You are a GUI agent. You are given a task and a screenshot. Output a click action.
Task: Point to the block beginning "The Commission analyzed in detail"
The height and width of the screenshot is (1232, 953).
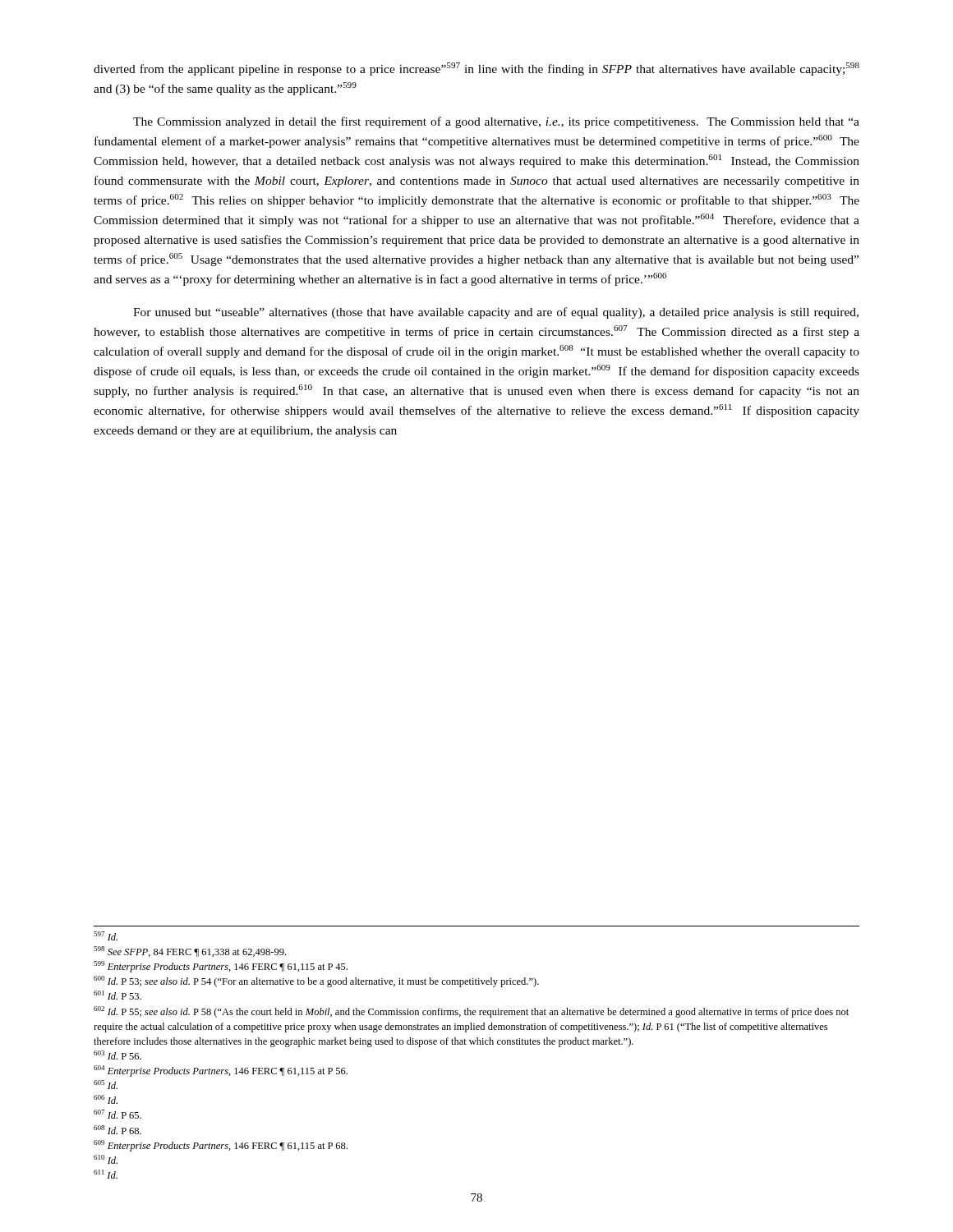(476, 200)
